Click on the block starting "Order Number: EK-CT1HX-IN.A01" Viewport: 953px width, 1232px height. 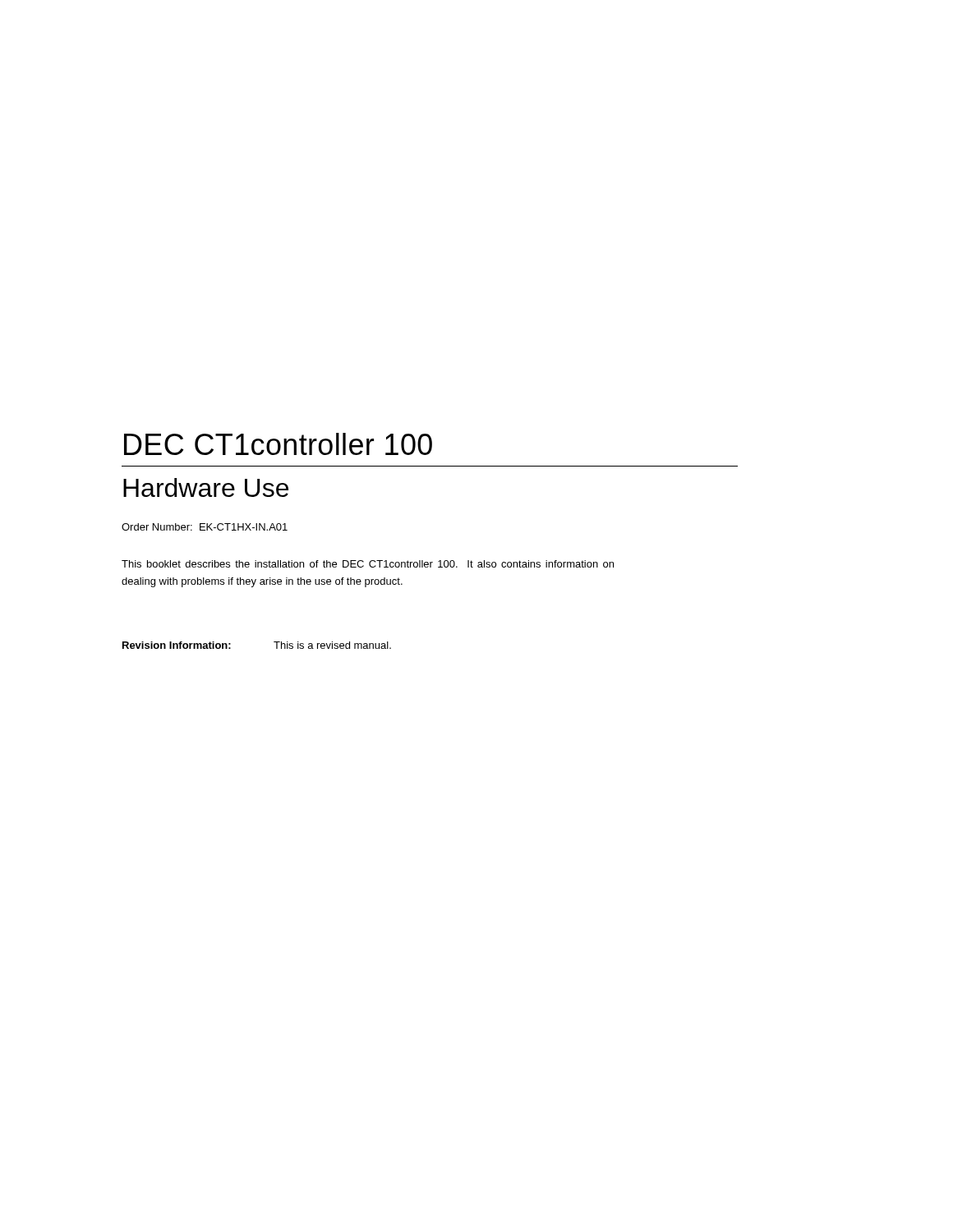click(205, 527)
